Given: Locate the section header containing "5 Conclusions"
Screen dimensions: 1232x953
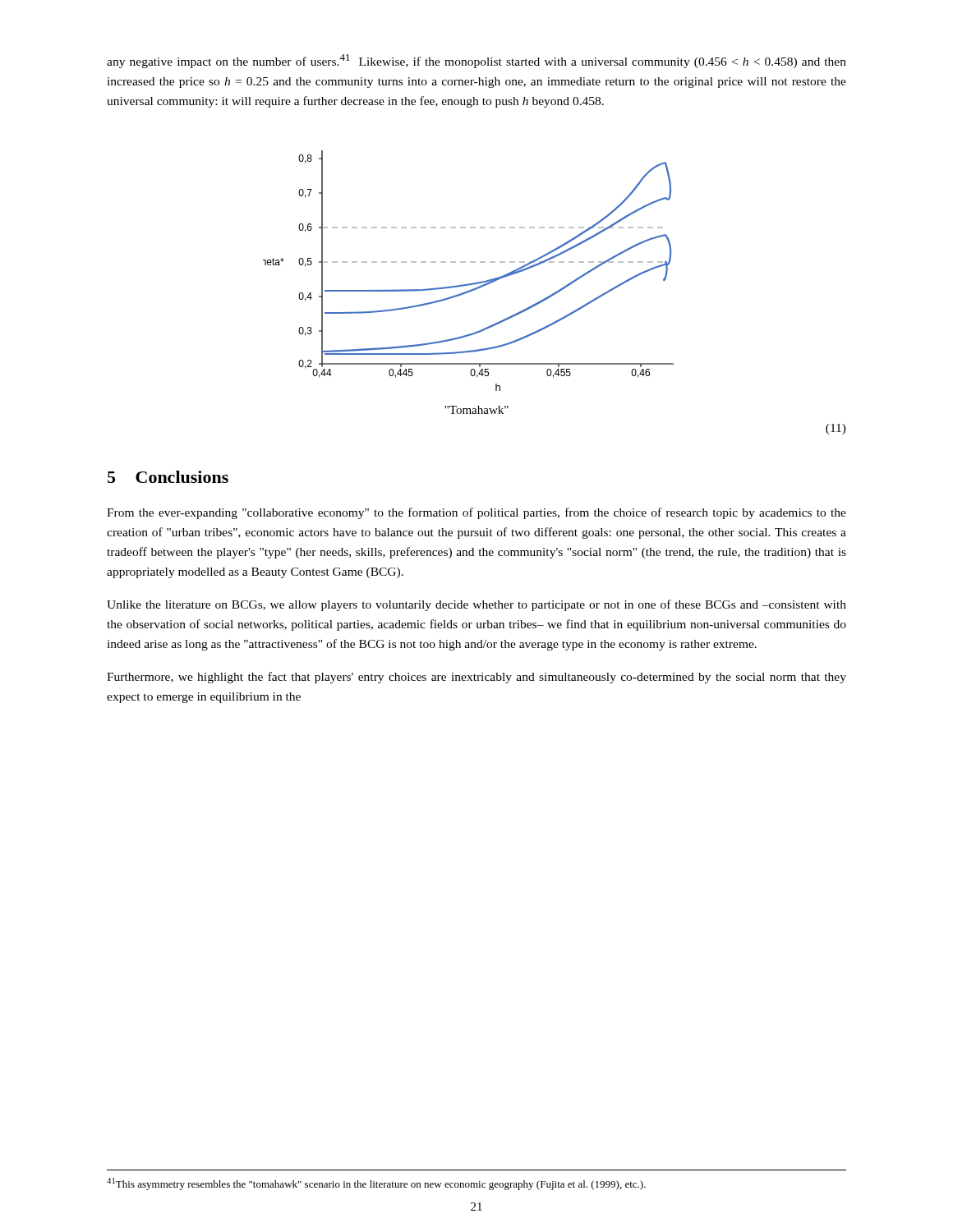Looking at the screenshot, I should pyautogui.click(x=168, y=477).
